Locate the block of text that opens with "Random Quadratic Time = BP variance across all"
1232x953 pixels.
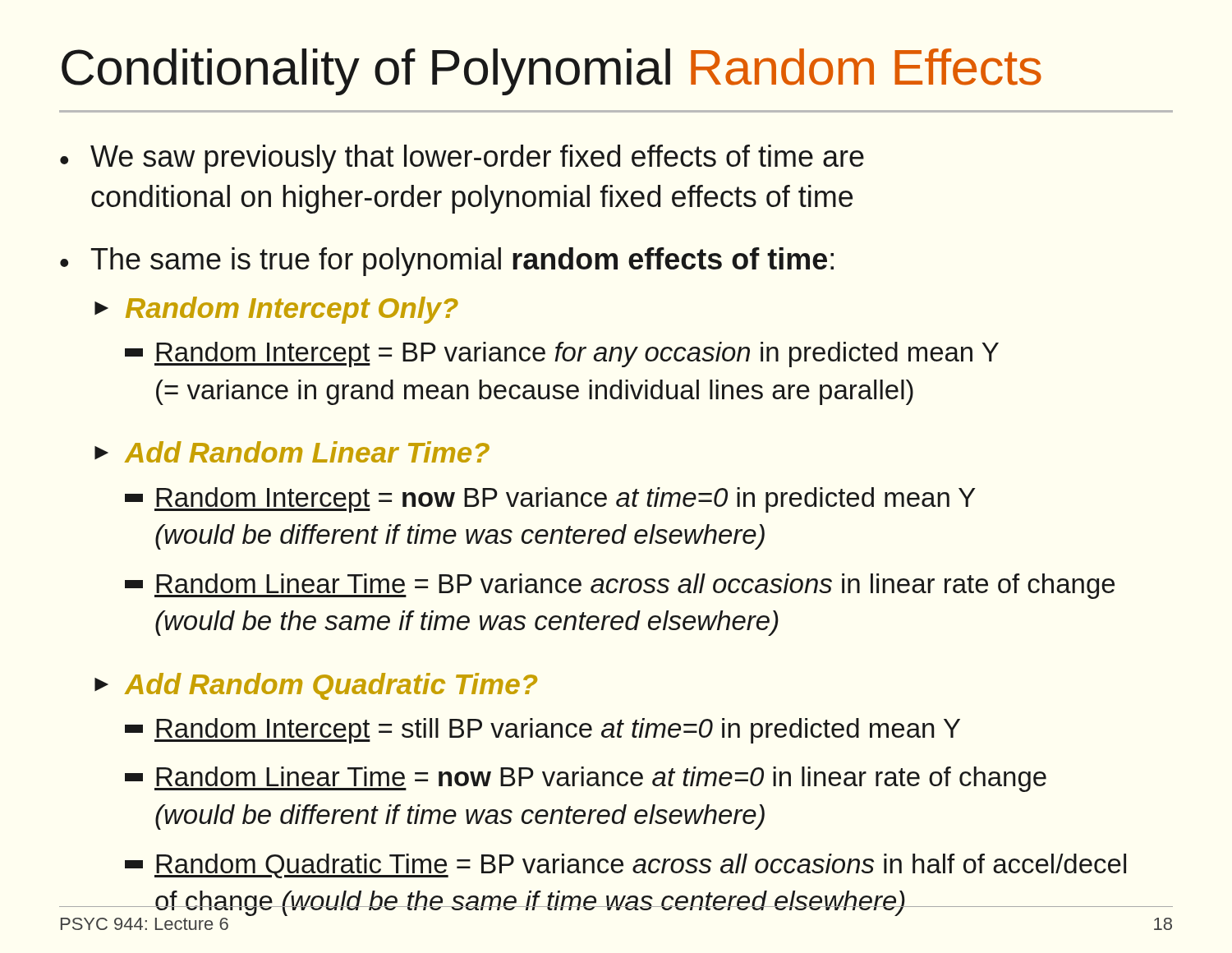(626, 882)
